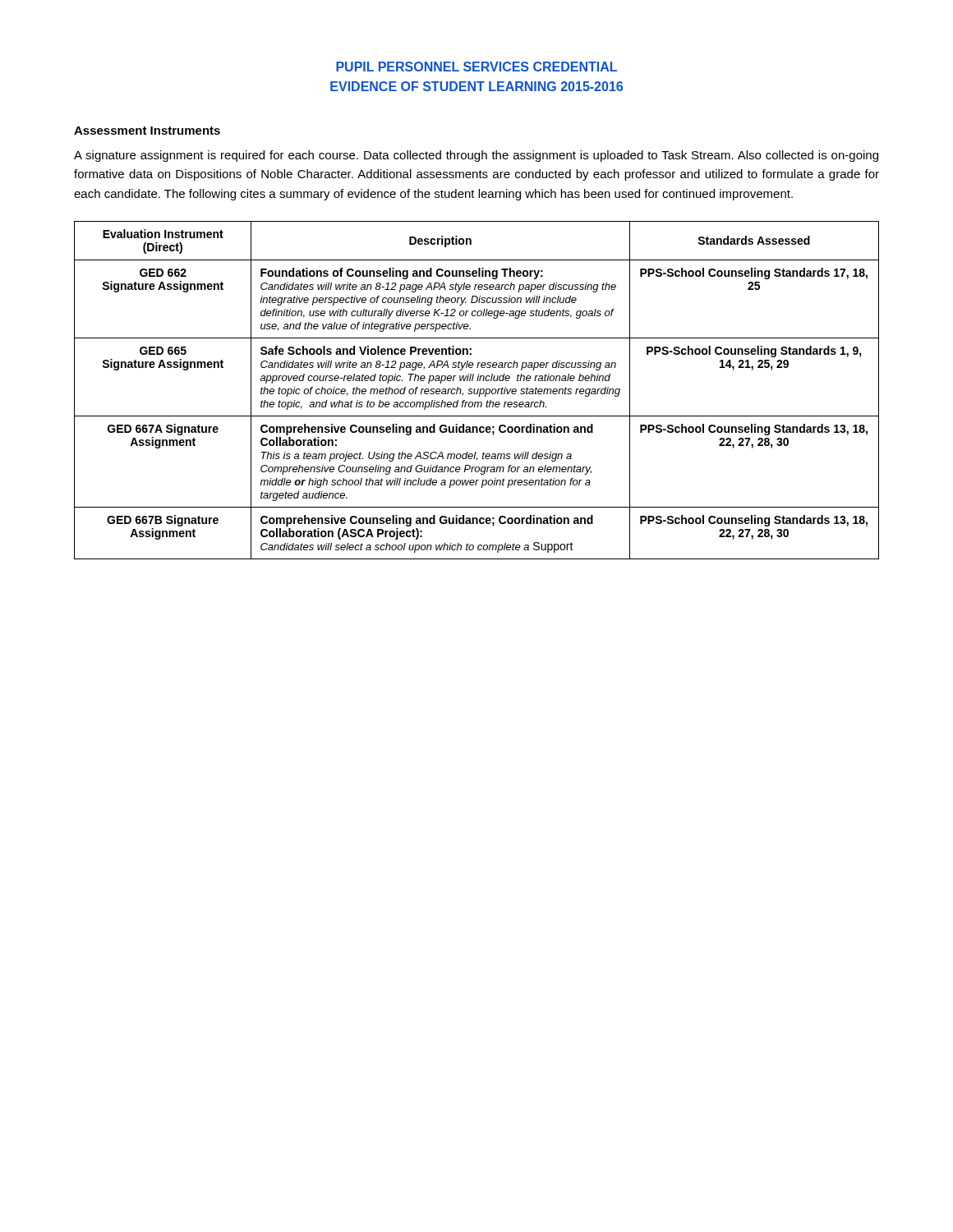
Task: Click where it says "Assessment Instruments"
Action: pyautogui.click(x=147, y=130)
